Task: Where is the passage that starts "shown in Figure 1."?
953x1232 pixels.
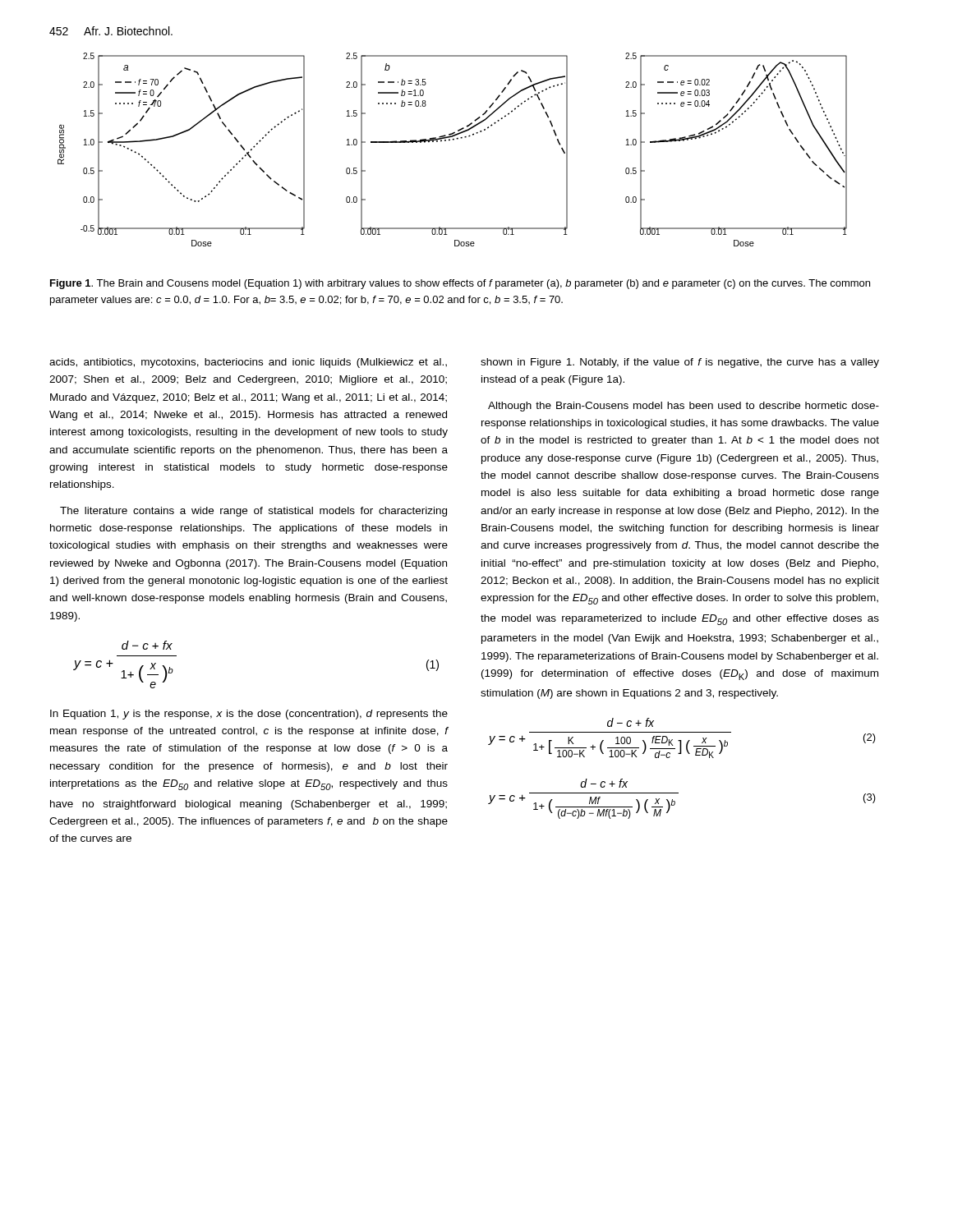Action: [680, 371]
